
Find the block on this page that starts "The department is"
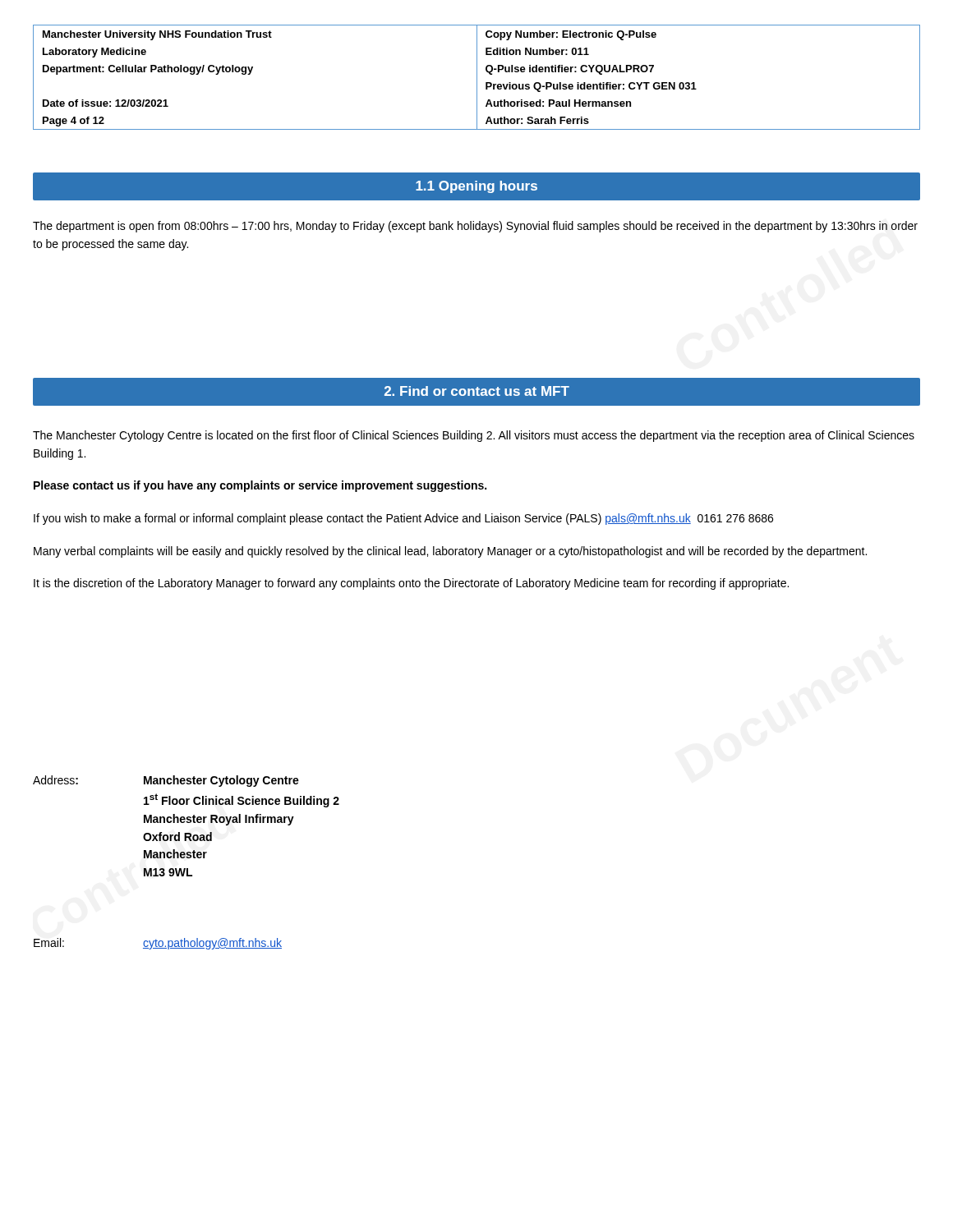(x=475, y=235)
